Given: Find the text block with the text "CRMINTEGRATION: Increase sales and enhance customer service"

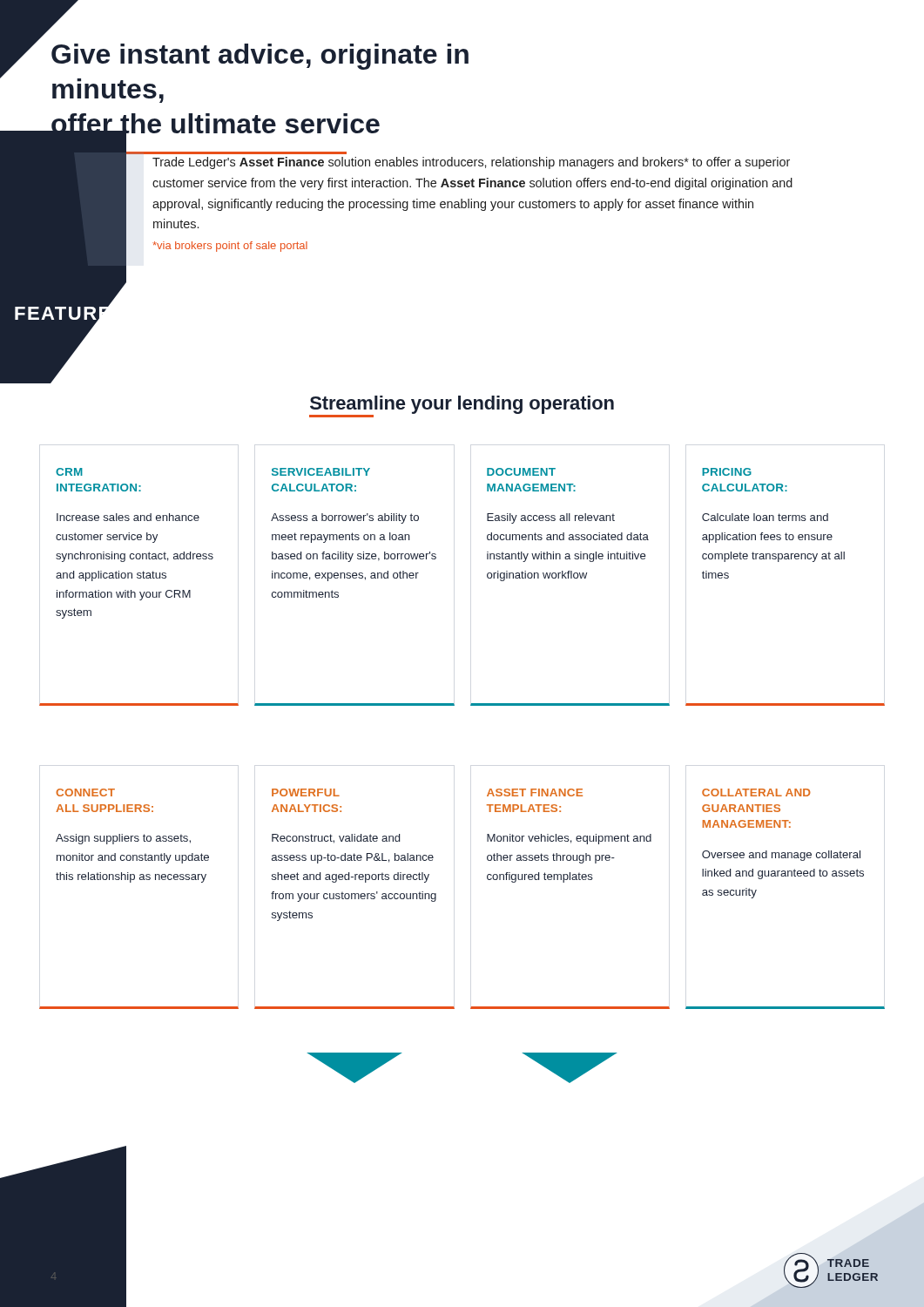Looking at the screenshot, I should click(x=139, y=543).
